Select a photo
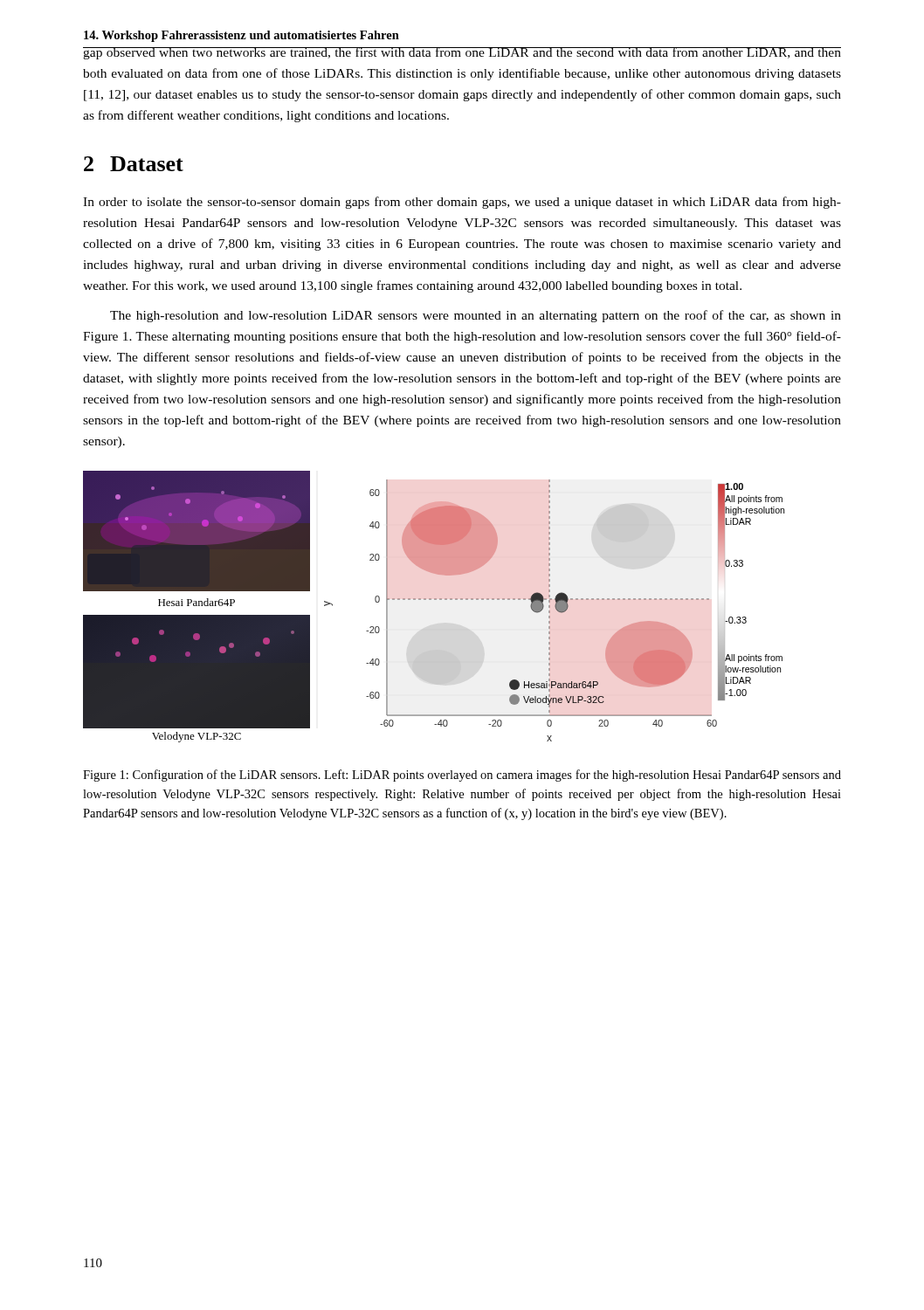 [x=462, y=647]
